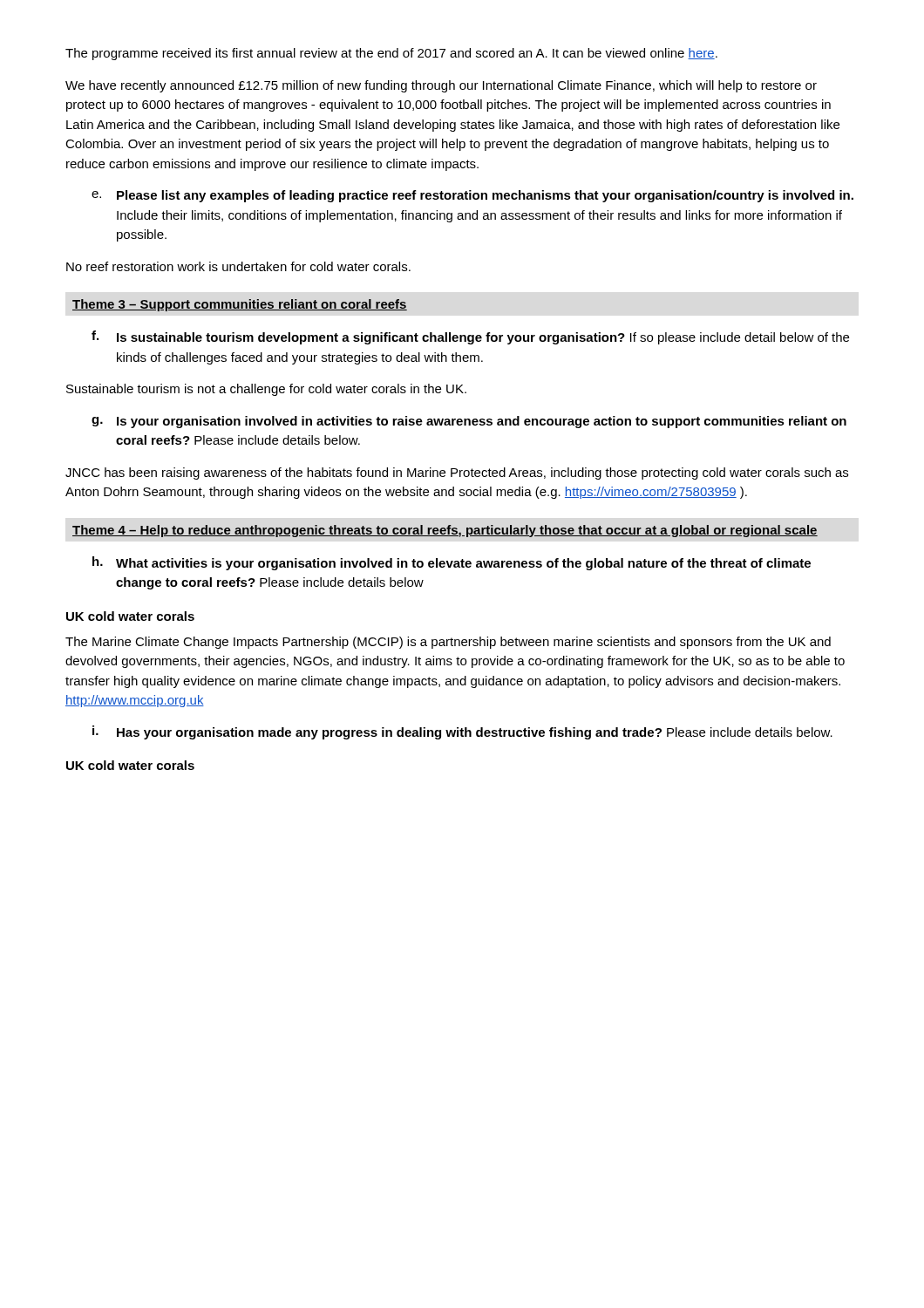Locate the block of text that opens with "The Marine Climate"
The width and height of the screenshot is (924, 1308).
point(462,671)
